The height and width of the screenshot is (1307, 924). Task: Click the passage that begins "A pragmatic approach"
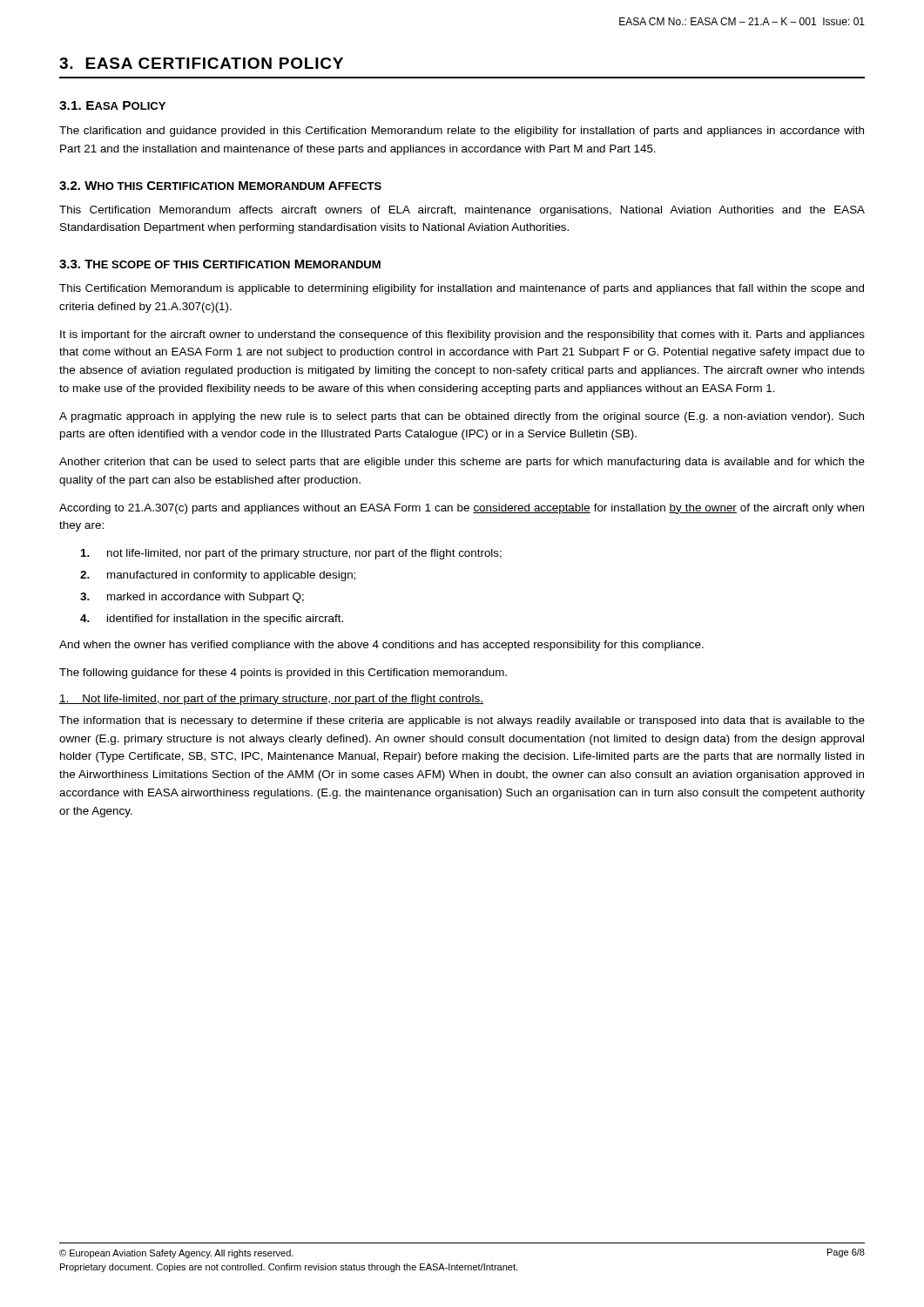pos(462,425)
